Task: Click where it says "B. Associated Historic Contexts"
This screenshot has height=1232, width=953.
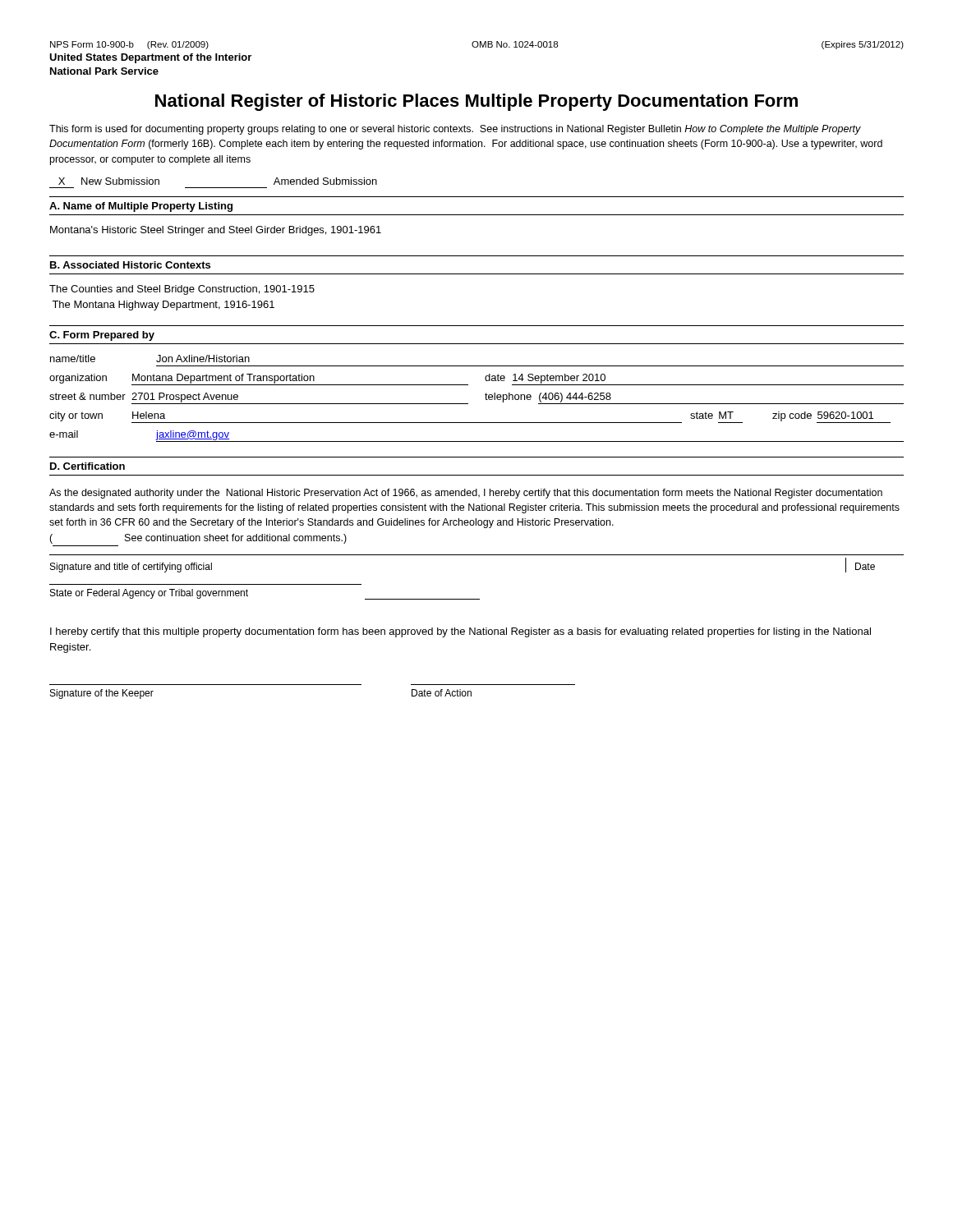Action: coord(476,265)
